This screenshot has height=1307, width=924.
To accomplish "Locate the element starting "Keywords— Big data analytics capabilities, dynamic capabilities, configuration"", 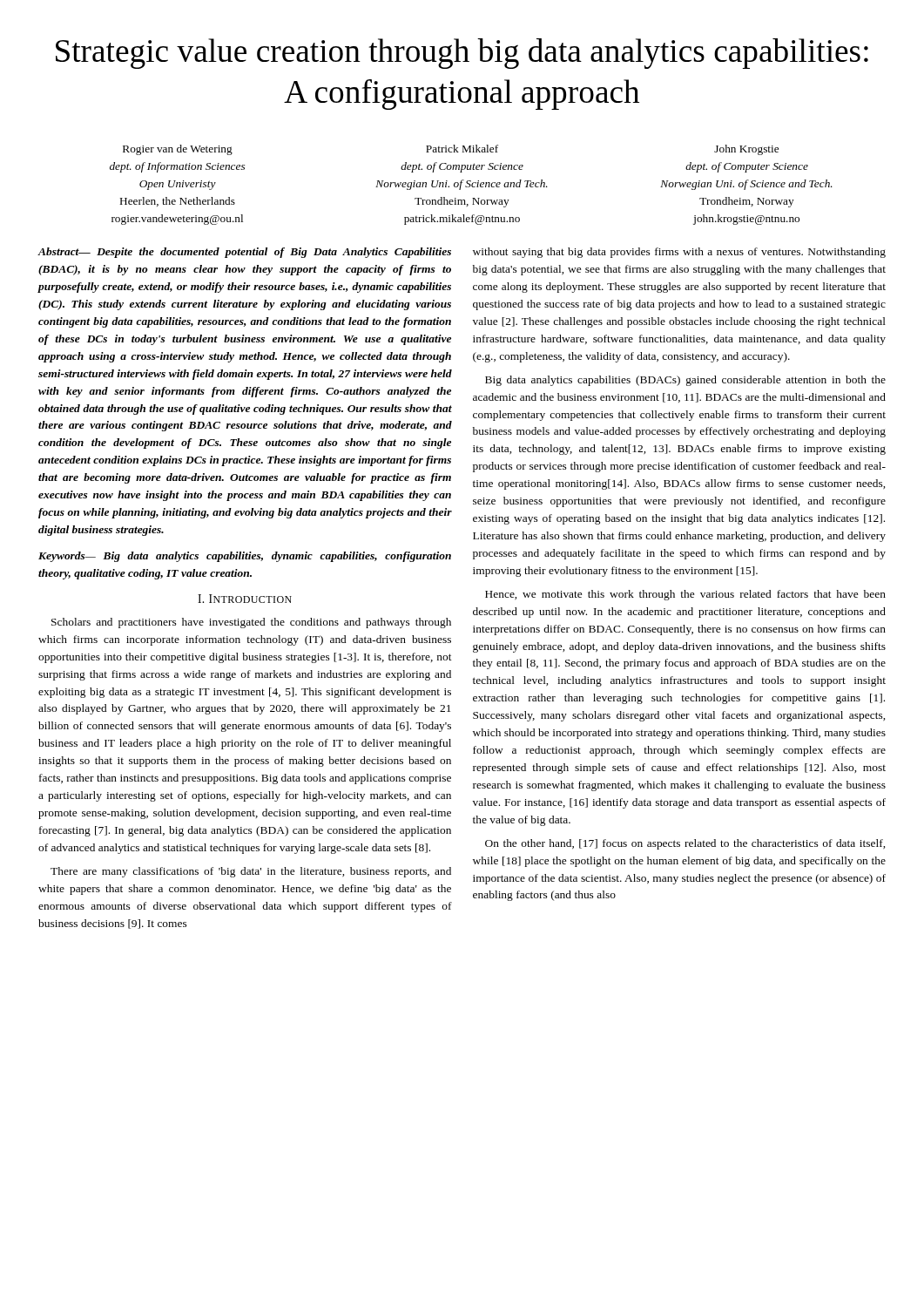I will (x=245, y=564).
